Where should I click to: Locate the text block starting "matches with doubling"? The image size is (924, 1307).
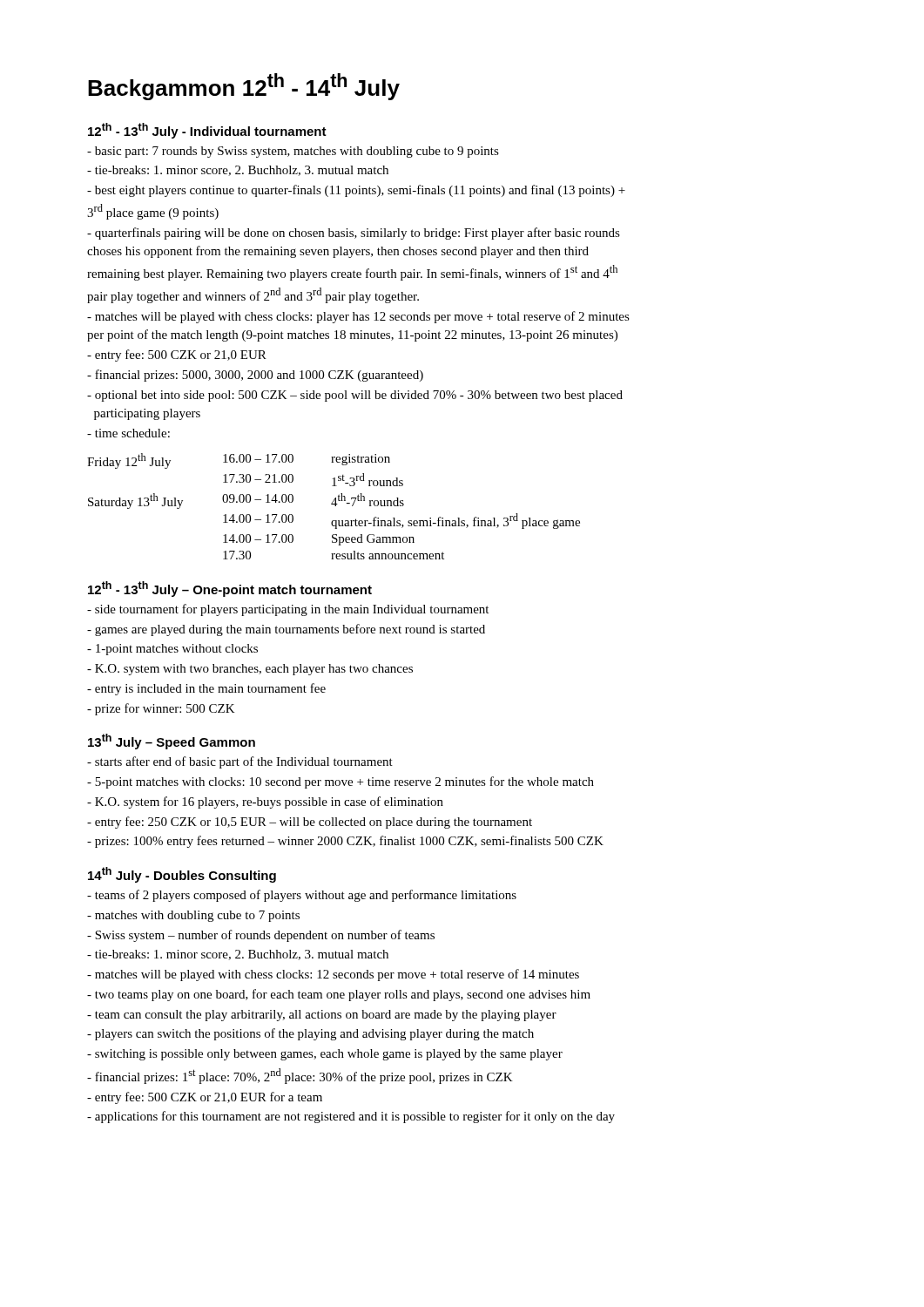point(193,916)
